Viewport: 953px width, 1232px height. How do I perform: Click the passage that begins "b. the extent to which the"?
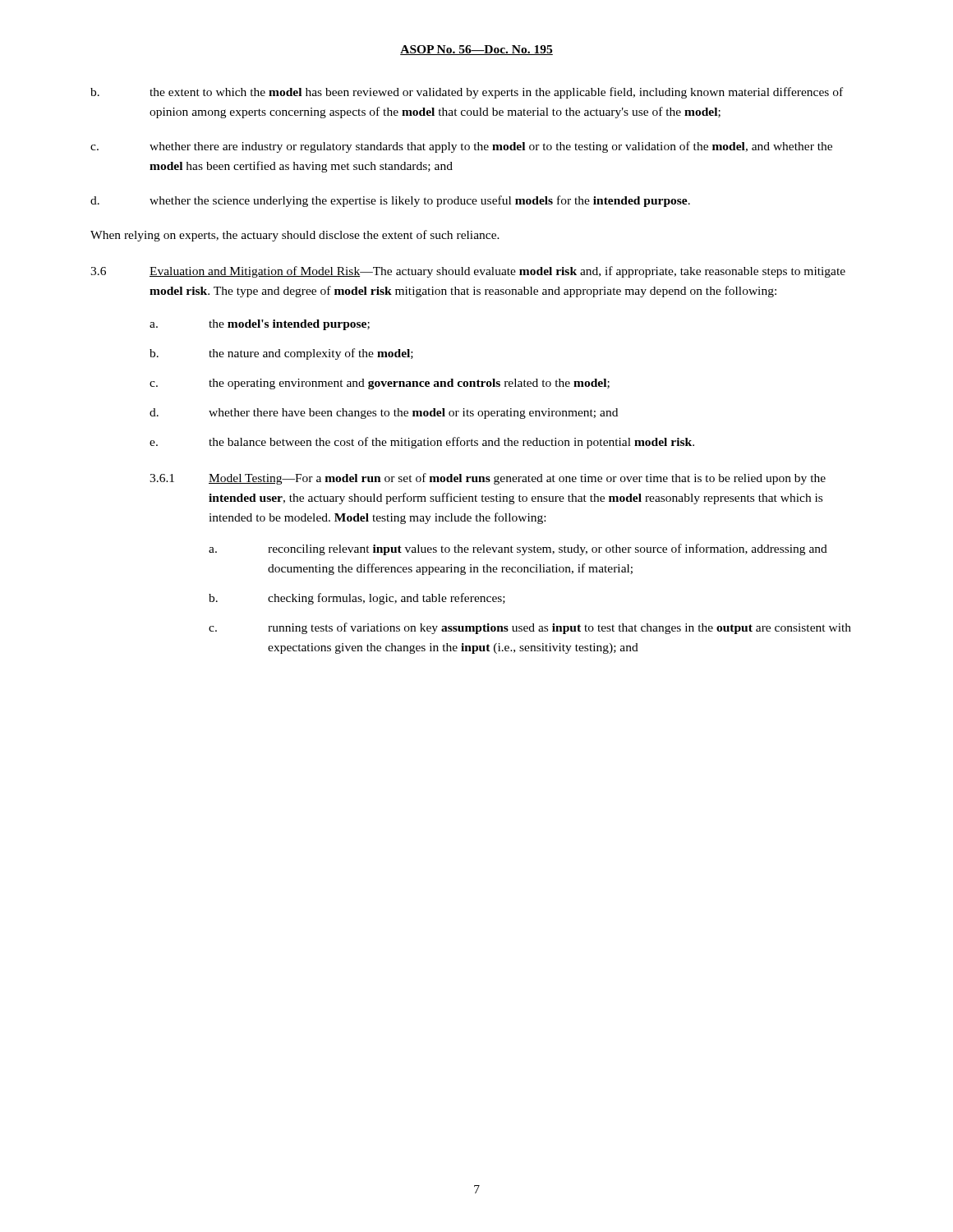point(476,102)
